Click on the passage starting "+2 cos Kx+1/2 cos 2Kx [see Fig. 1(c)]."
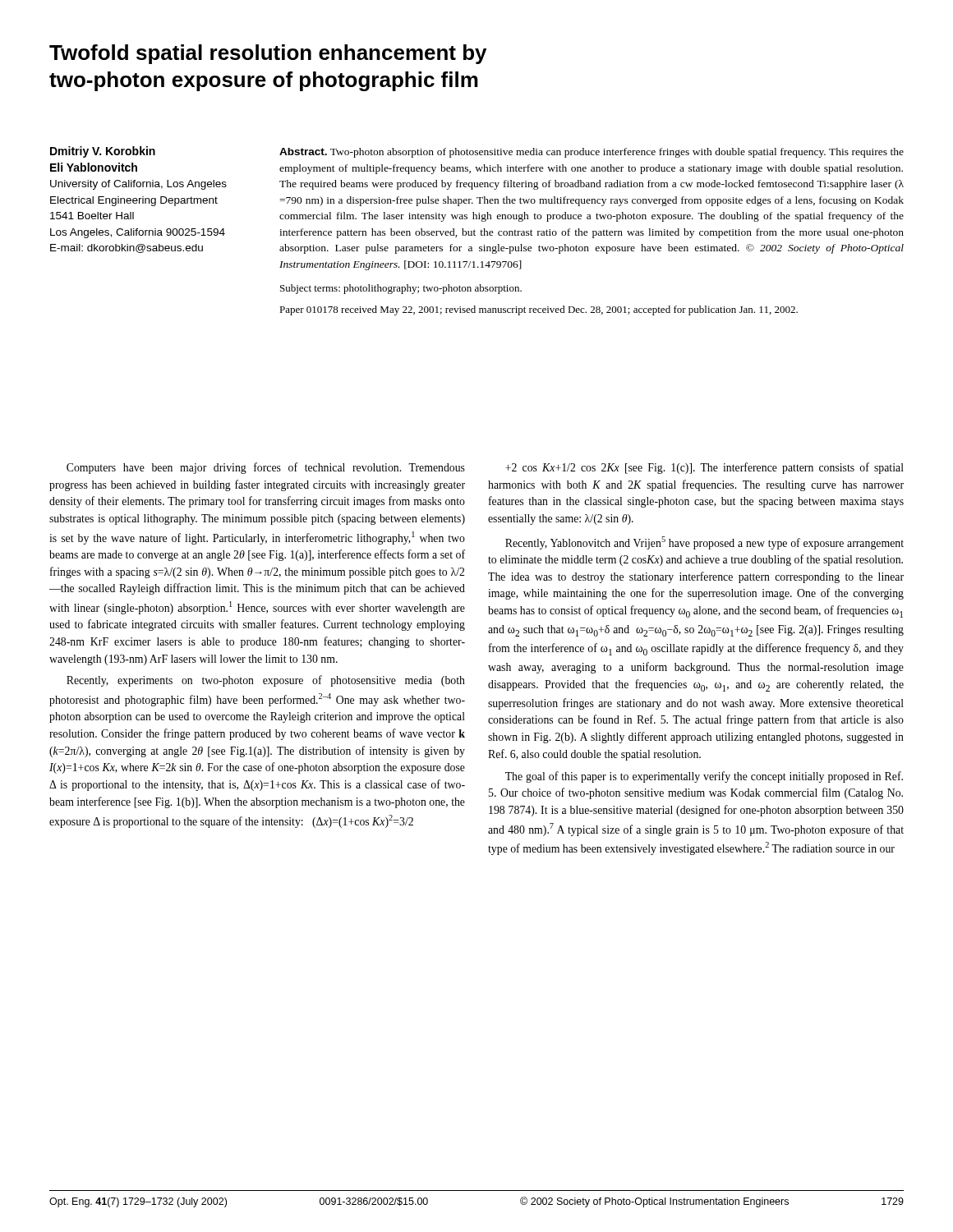 click(696, 659)
